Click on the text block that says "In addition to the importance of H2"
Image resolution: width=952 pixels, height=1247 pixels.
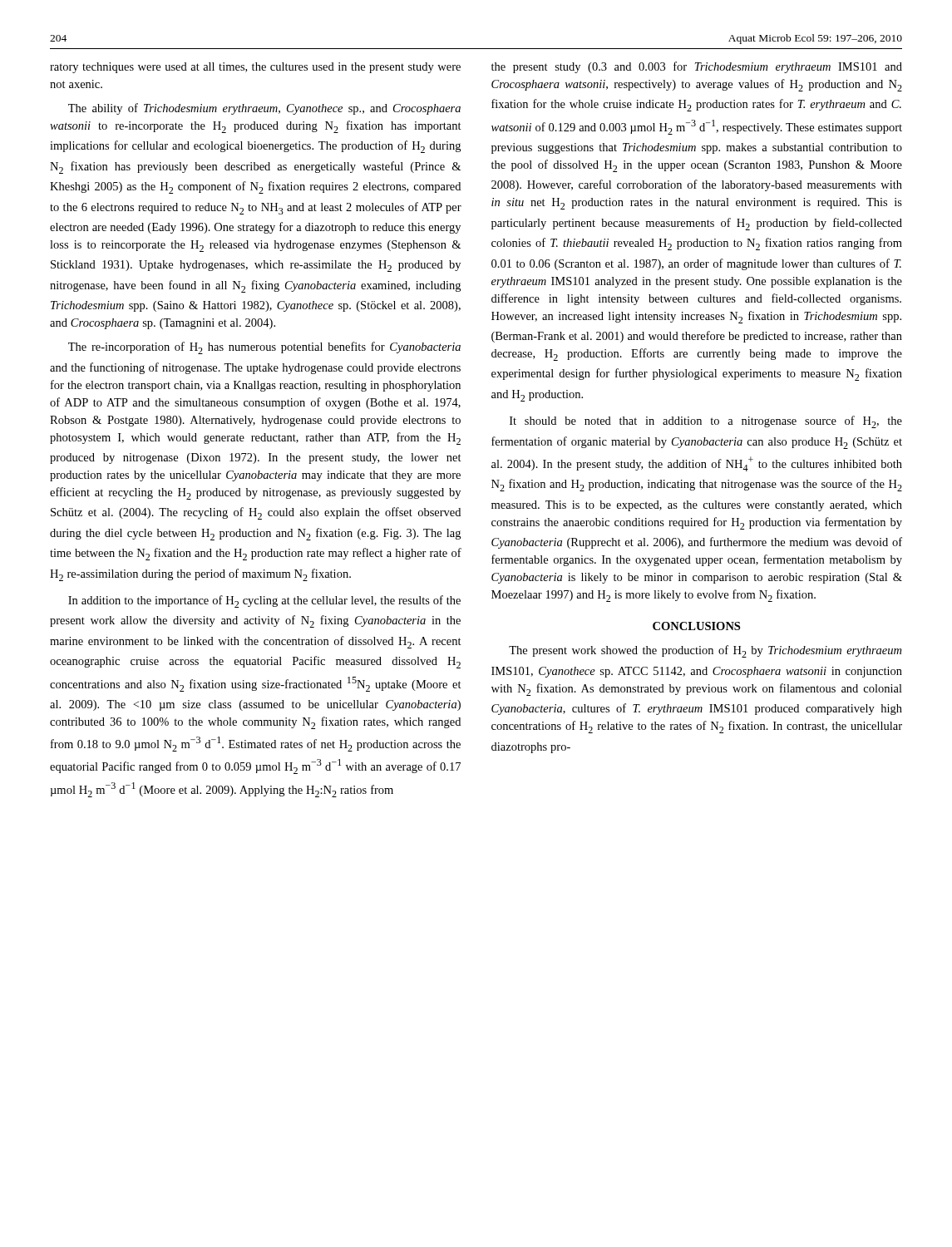coord(255,696)
